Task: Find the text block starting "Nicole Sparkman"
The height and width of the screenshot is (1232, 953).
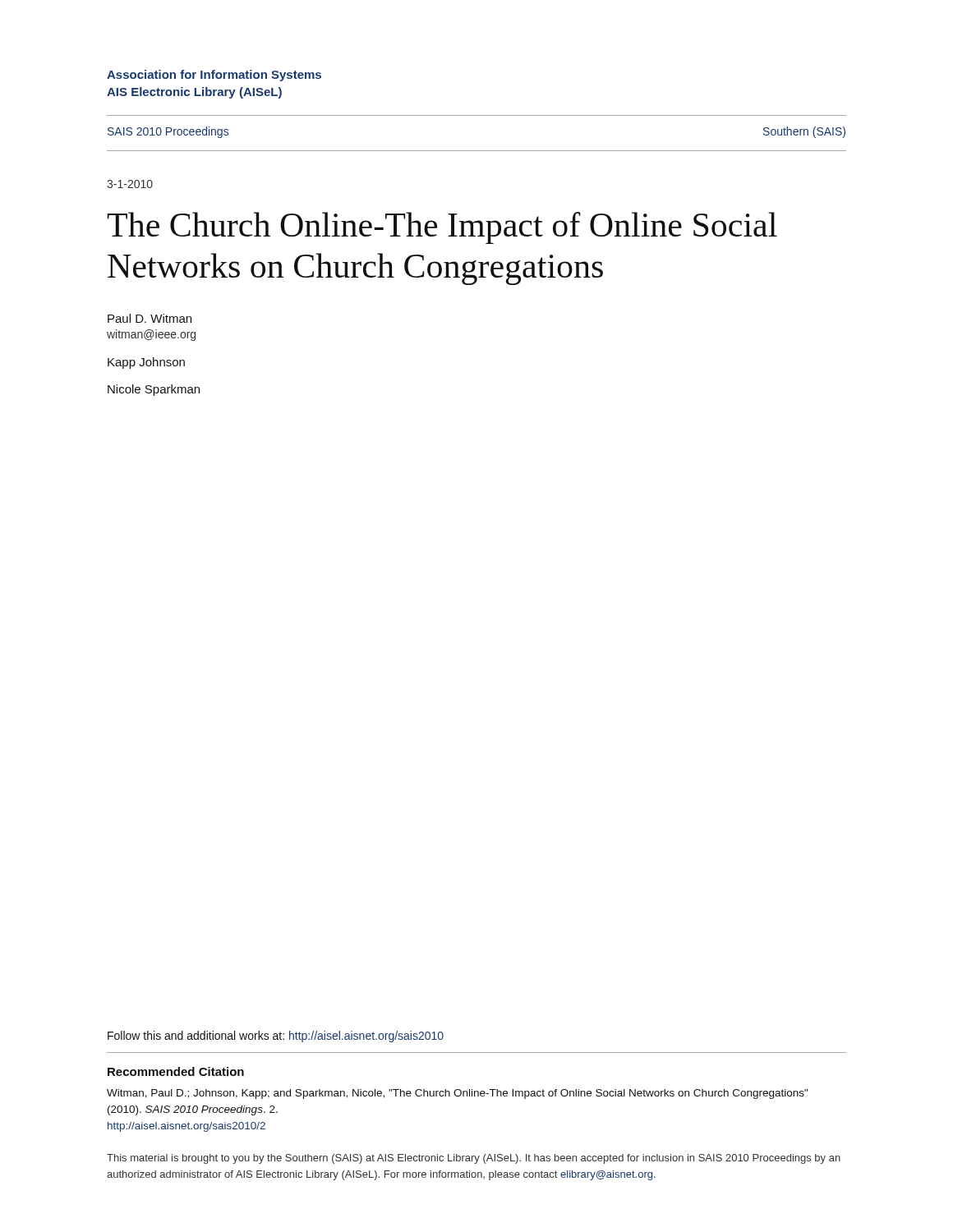Action: pyautogui.click(x=154, y=390)
